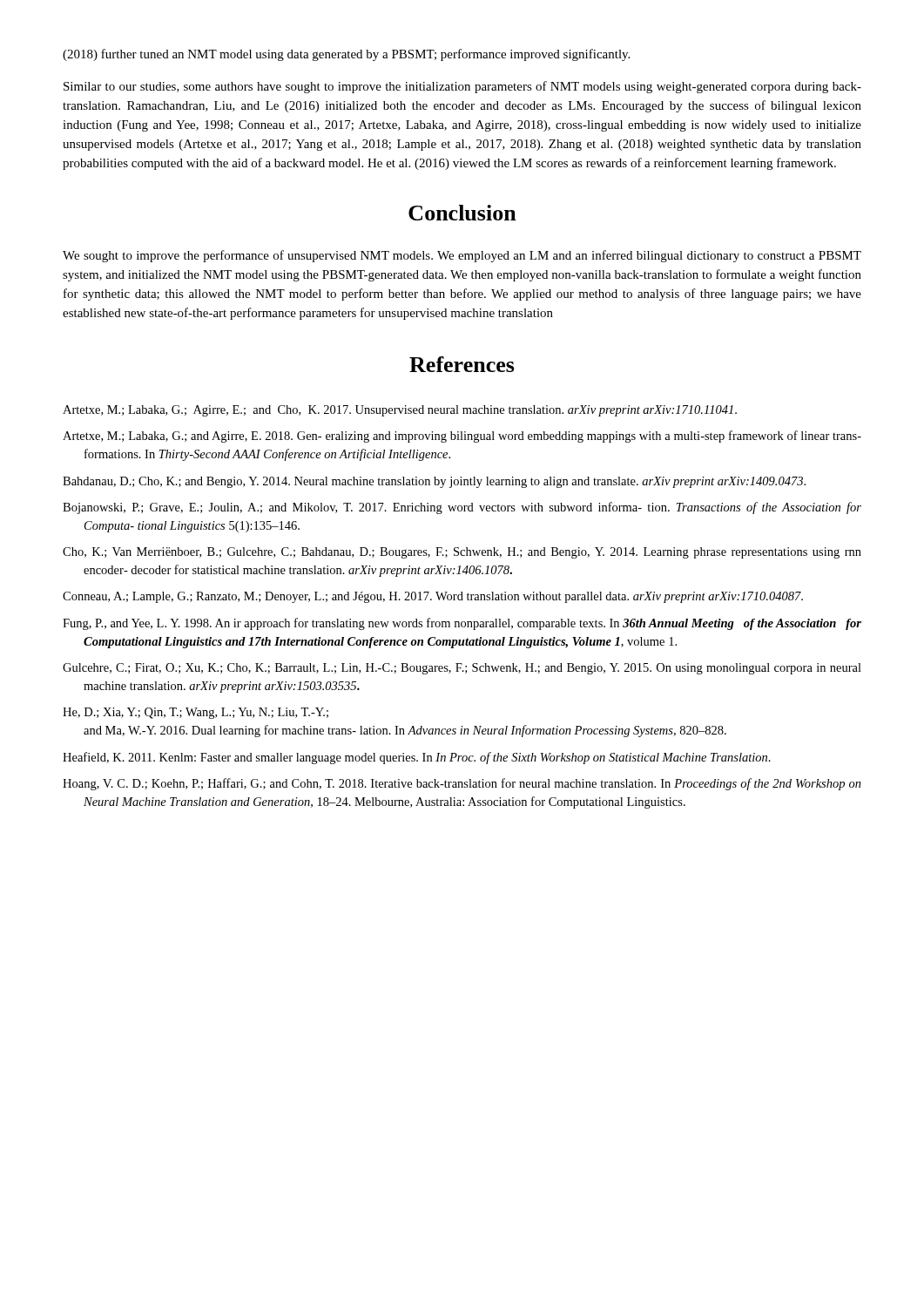
Task: Find the list item containing "He, D.; Xia, Y.; Qin, T.; Wang, L.;"
Action: 395,721
